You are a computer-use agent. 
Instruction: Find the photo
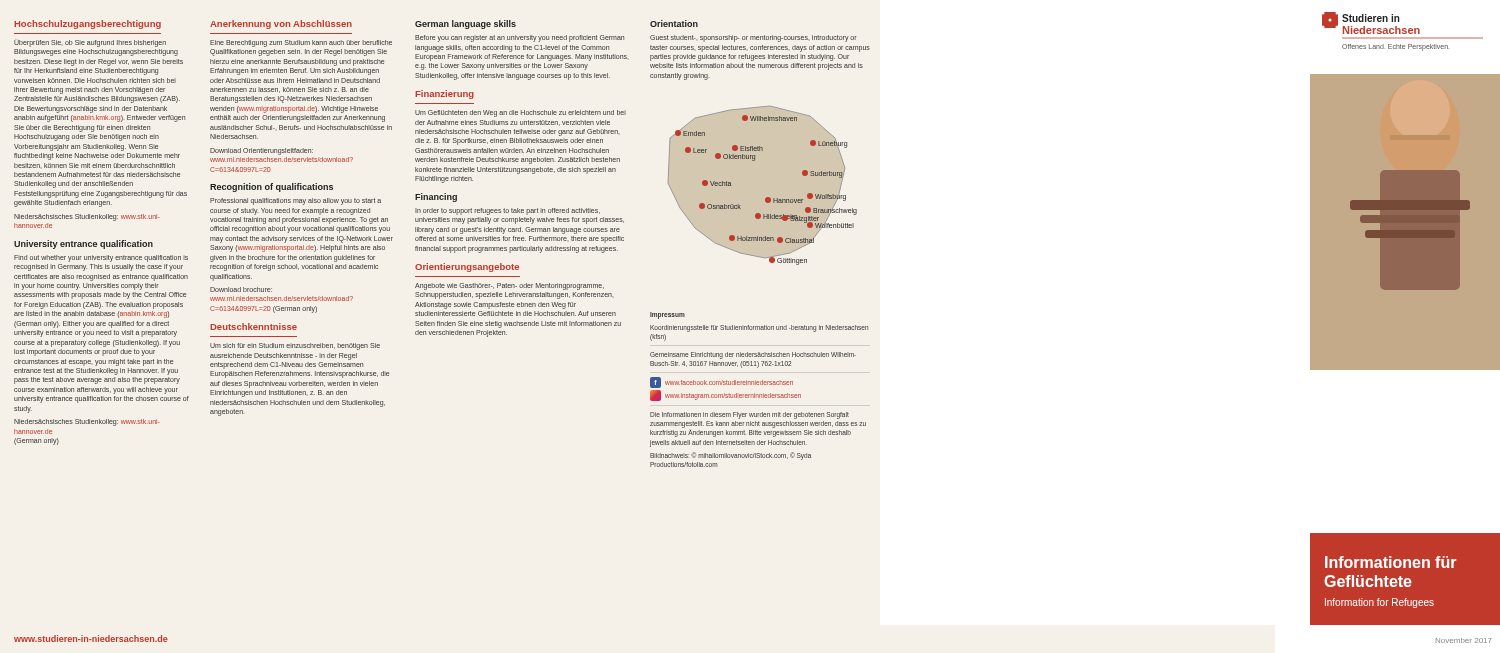1405,185
